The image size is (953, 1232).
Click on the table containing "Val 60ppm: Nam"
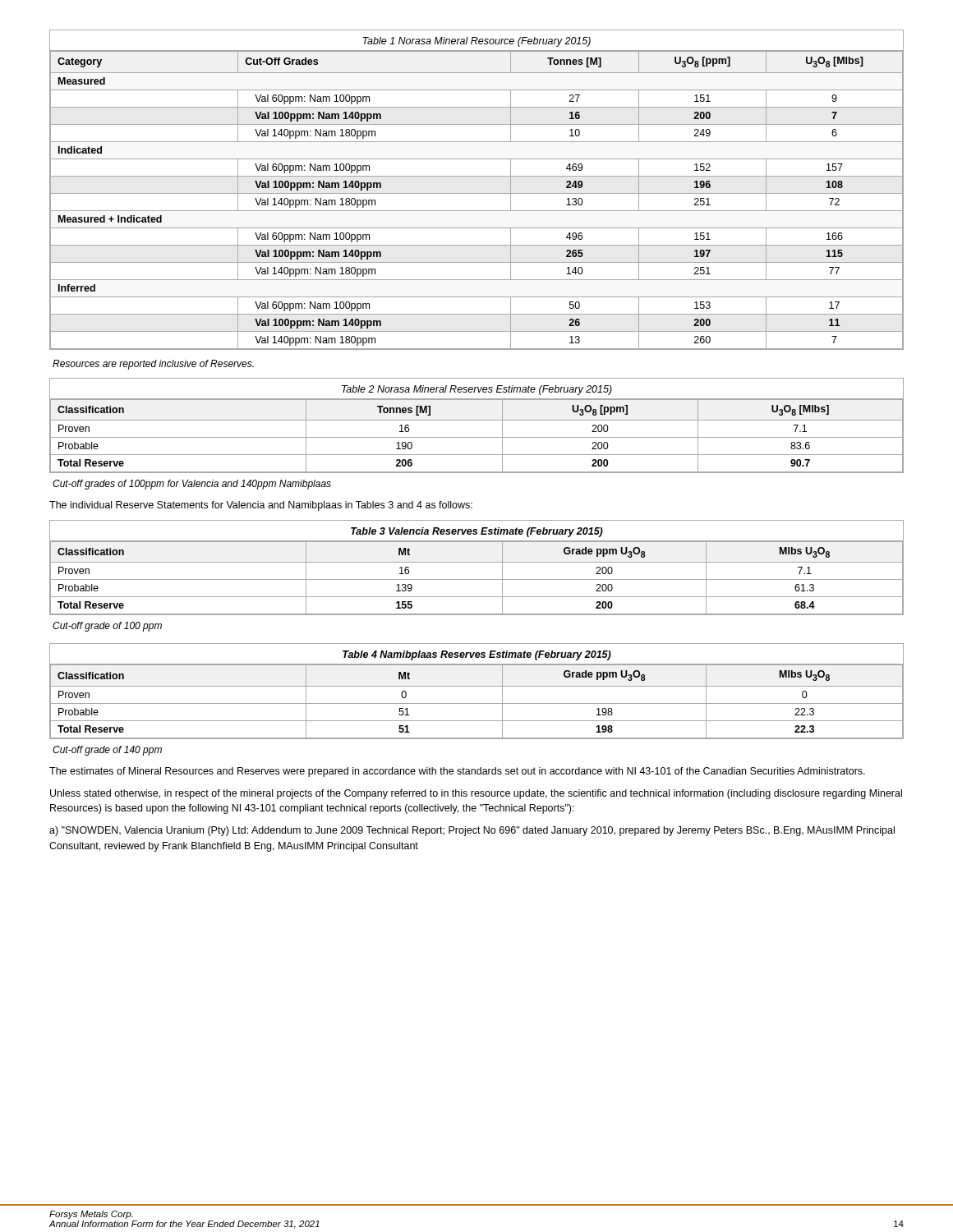[476, 190]
